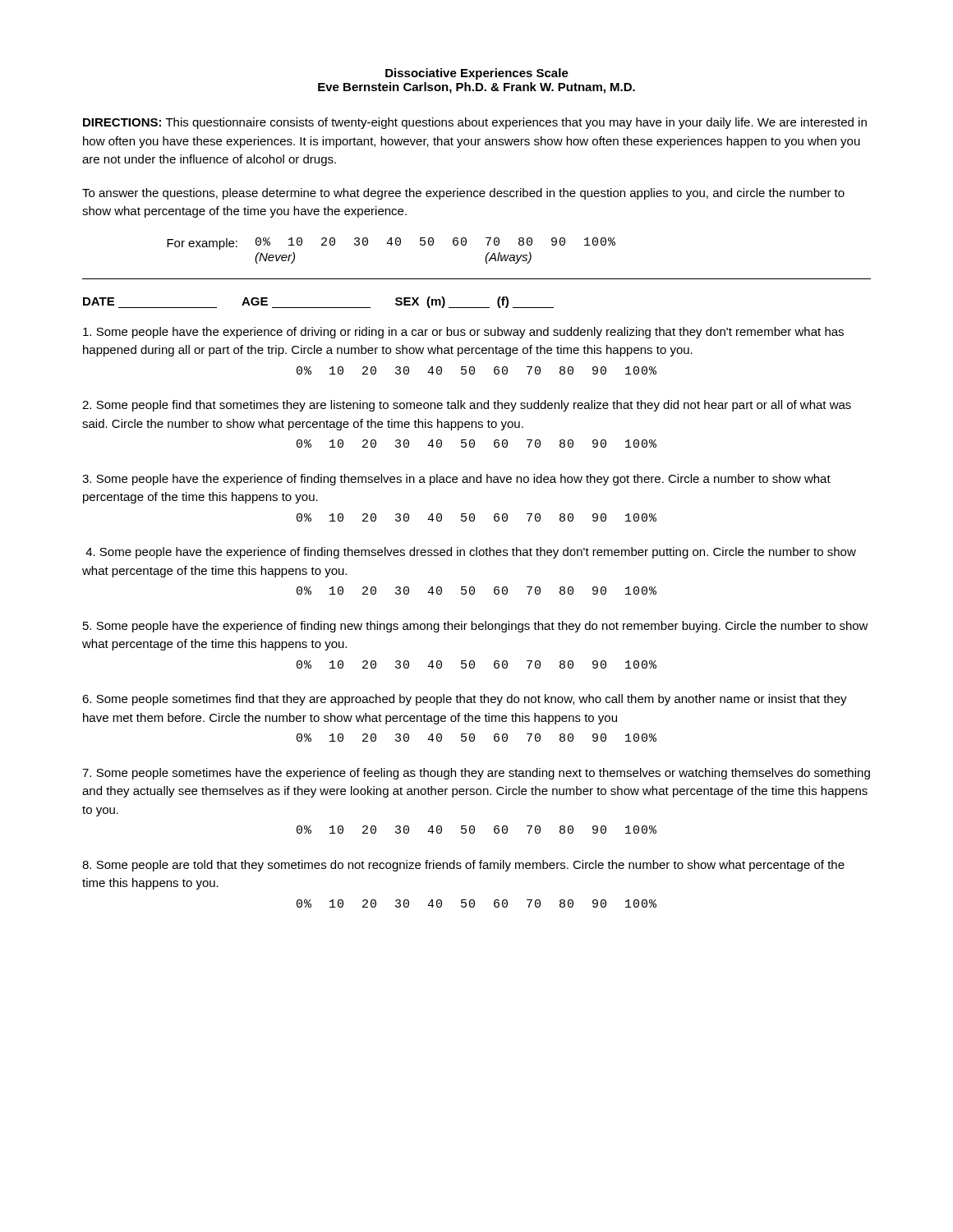Image resolution: width=953 pixels, height=1232 pixels.
Task: Where does it say "DATE AGE SEX (m) (f)"?
Action: [x=318, y=301]
